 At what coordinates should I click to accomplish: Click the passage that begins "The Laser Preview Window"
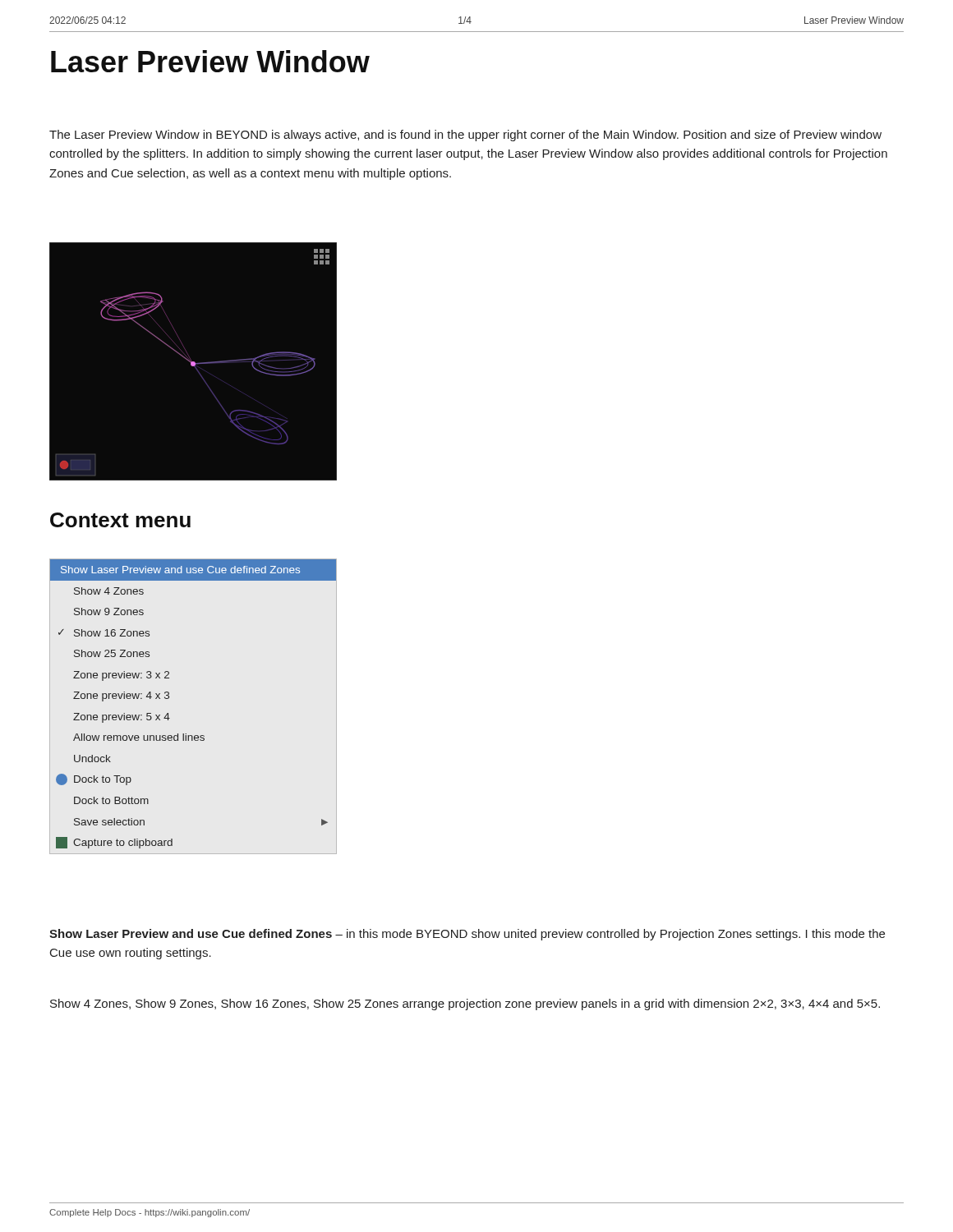(x=468, y=153)
